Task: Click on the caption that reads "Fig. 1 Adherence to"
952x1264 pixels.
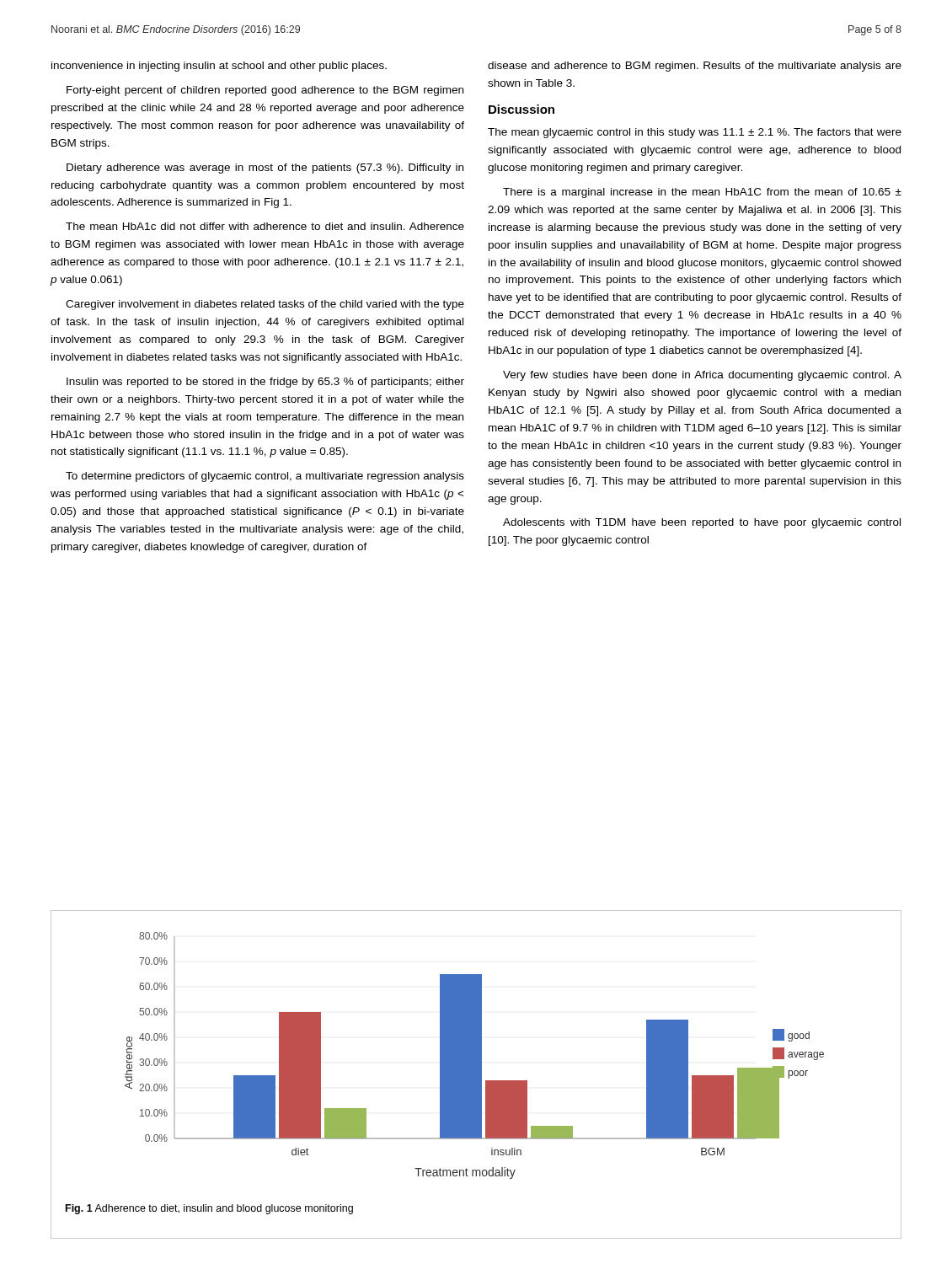Action: [209, 1208]
